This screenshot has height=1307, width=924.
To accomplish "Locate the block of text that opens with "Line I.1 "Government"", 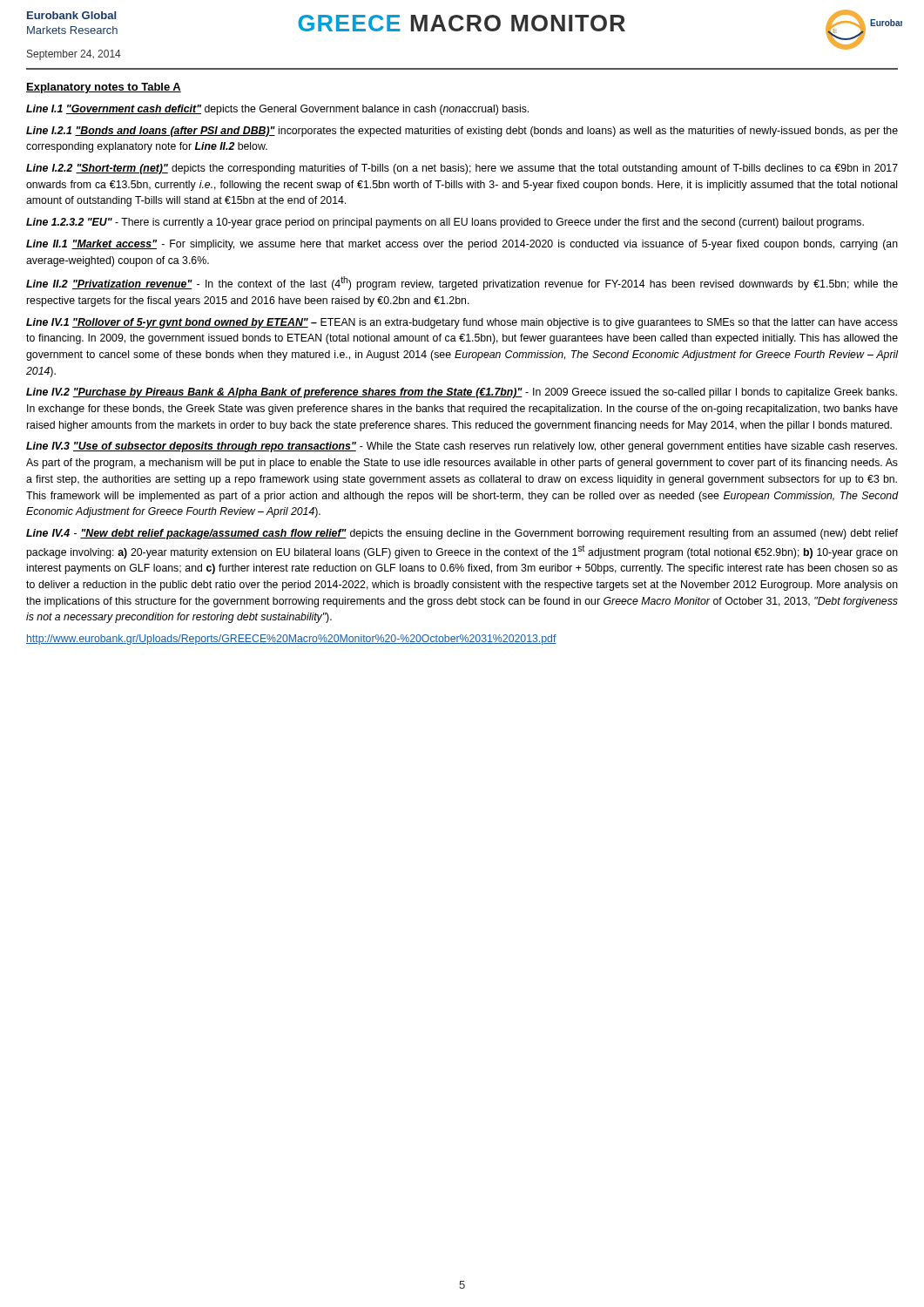I will pos(278,109).
